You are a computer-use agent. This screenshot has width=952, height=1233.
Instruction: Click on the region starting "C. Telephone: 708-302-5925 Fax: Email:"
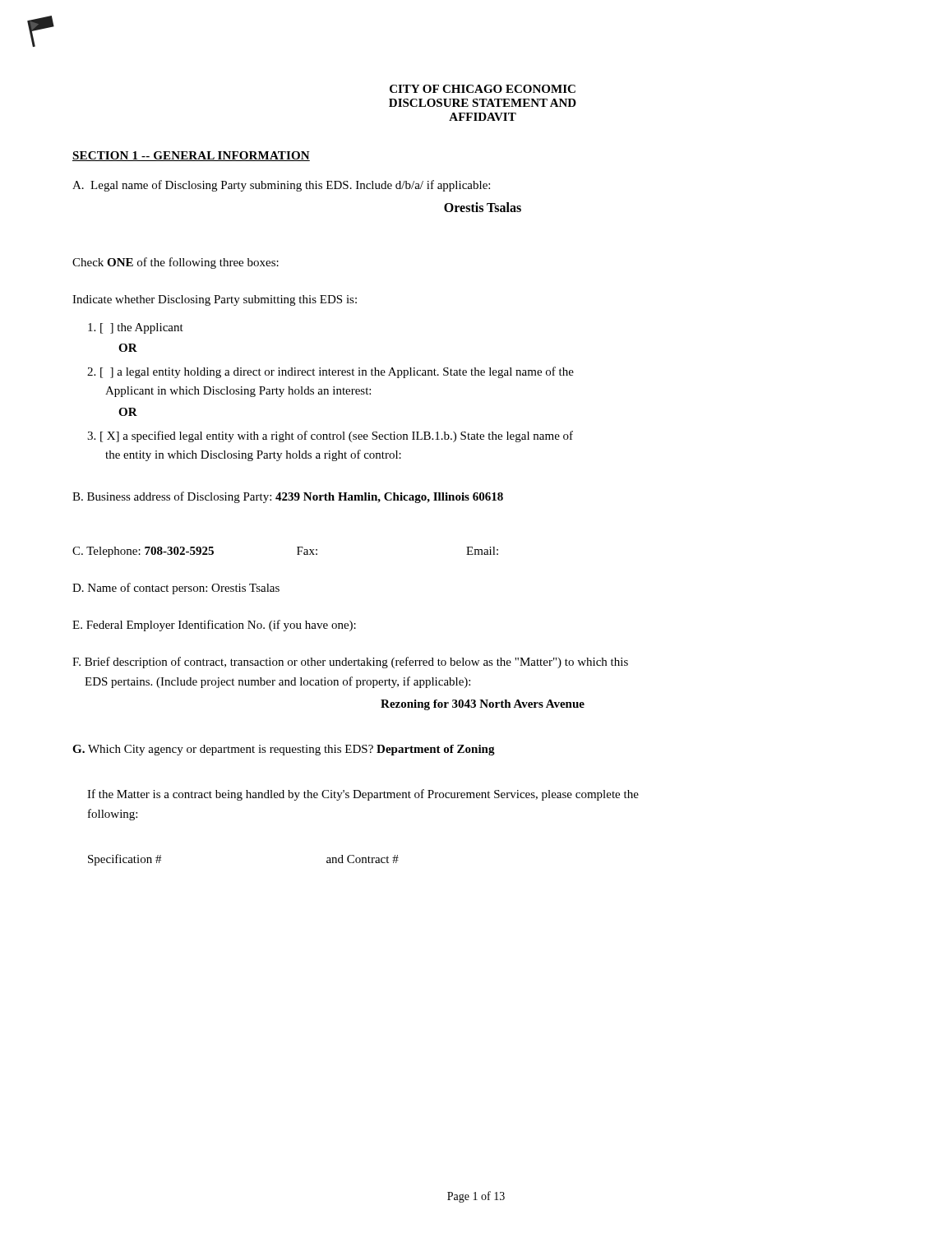(286, 551)
